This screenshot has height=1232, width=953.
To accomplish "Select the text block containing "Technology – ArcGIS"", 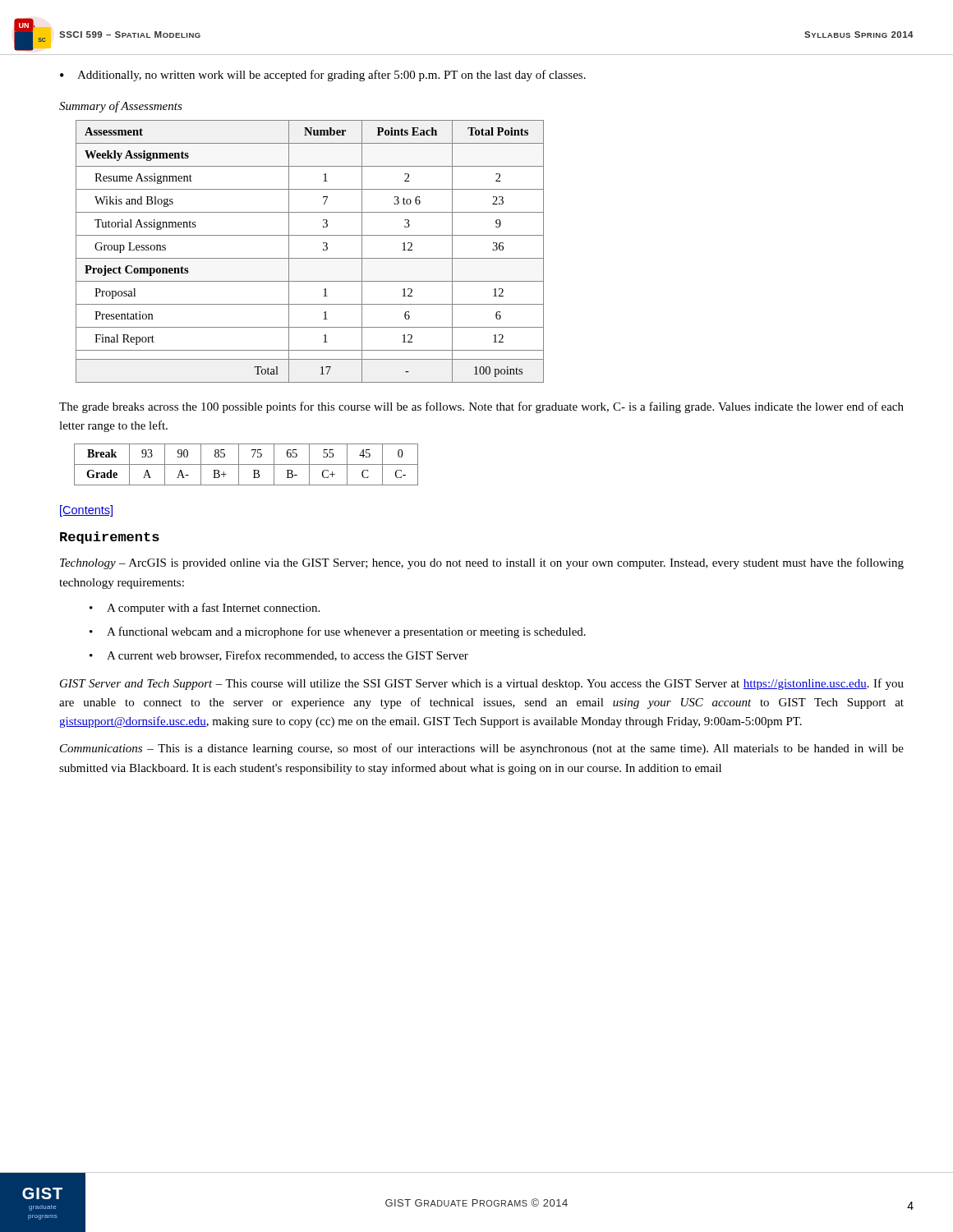I will click(481, 573).
